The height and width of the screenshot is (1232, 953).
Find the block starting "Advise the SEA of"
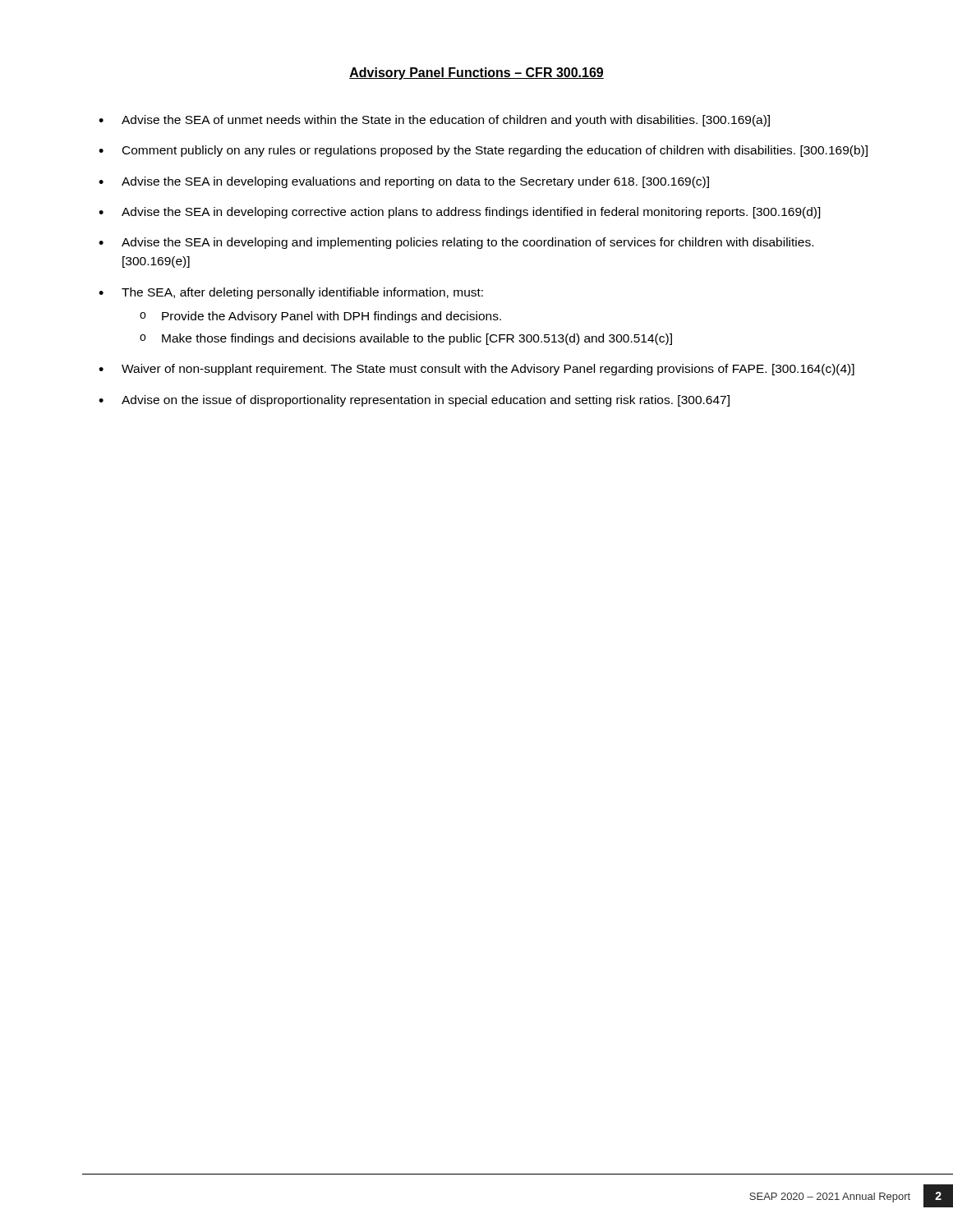[446, 120]
